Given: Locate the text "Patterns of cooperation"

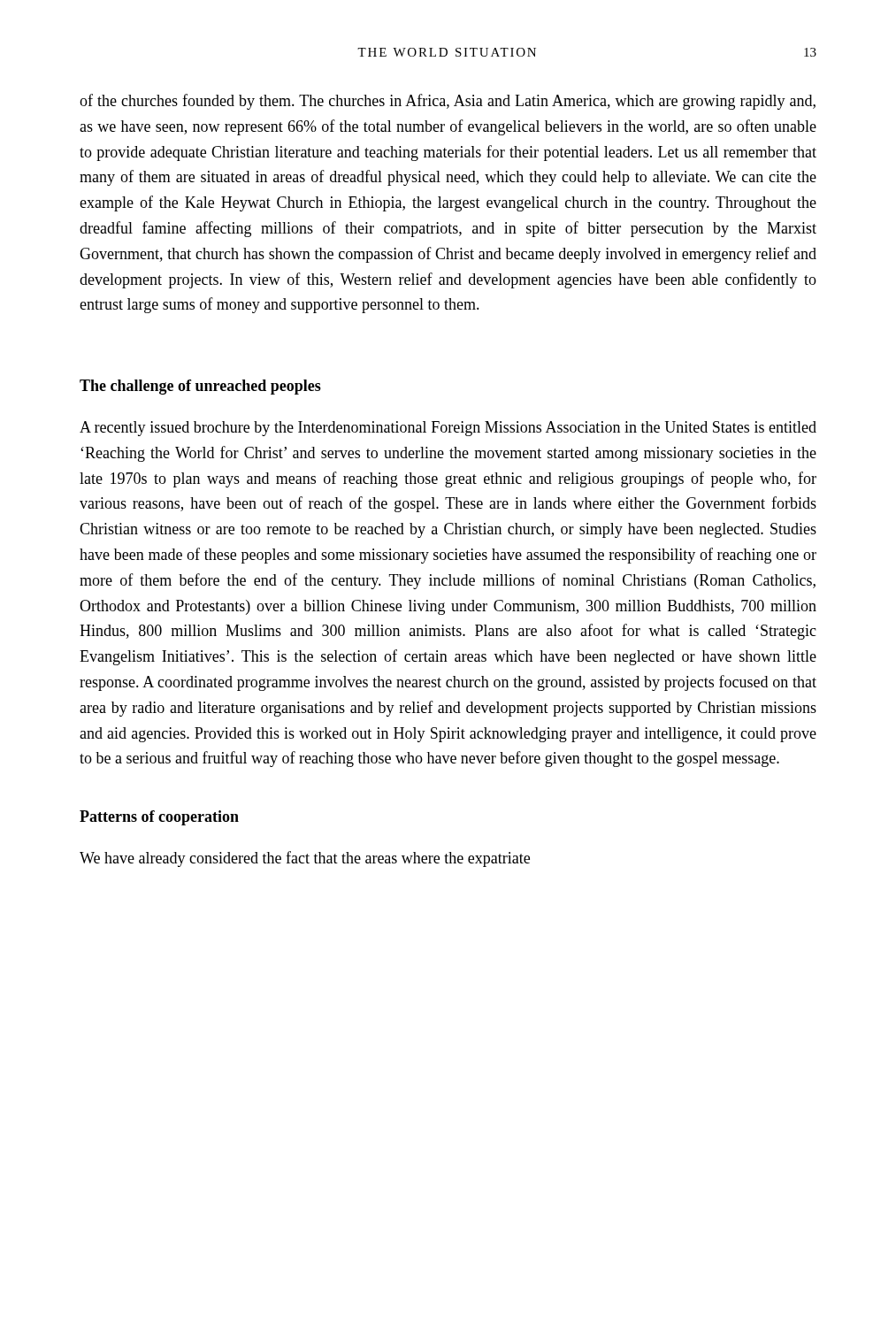Looking at the screenshot, I should [159, 817].
